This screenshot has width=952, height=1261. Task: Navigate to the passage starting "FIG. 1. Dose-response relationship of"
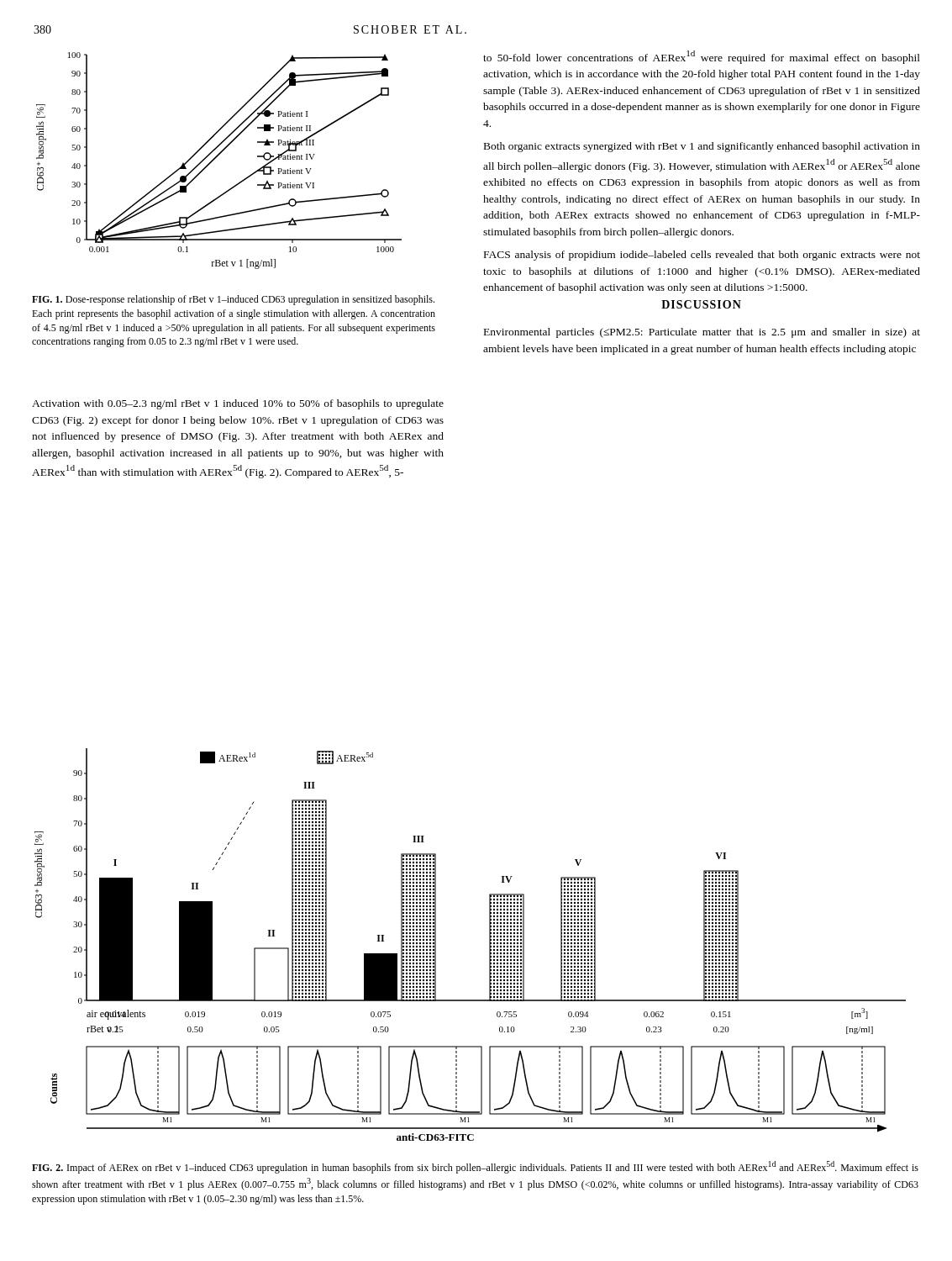(234, 320)
